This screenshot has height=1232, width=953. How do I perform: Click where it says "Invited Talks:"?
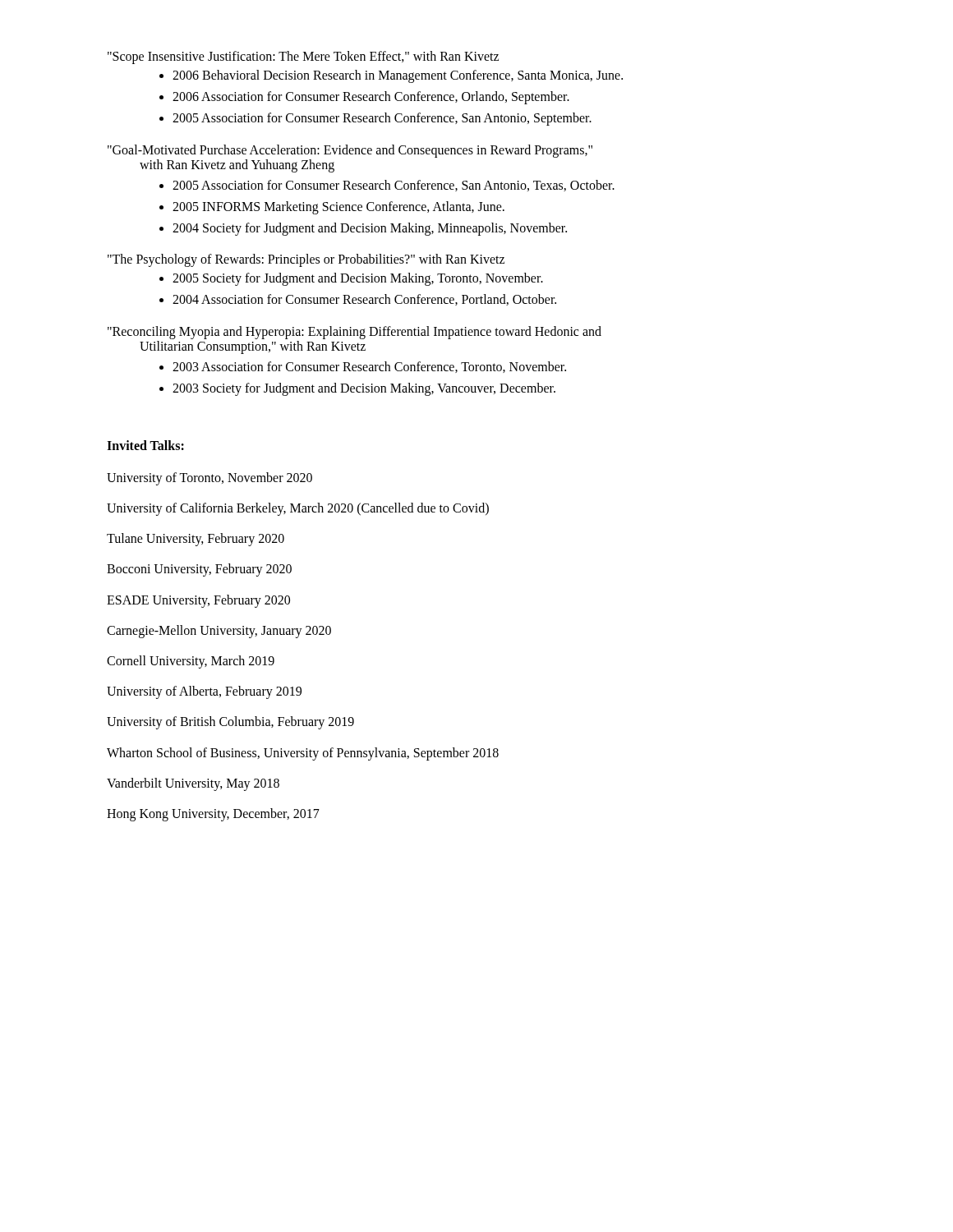pos(146,445)
